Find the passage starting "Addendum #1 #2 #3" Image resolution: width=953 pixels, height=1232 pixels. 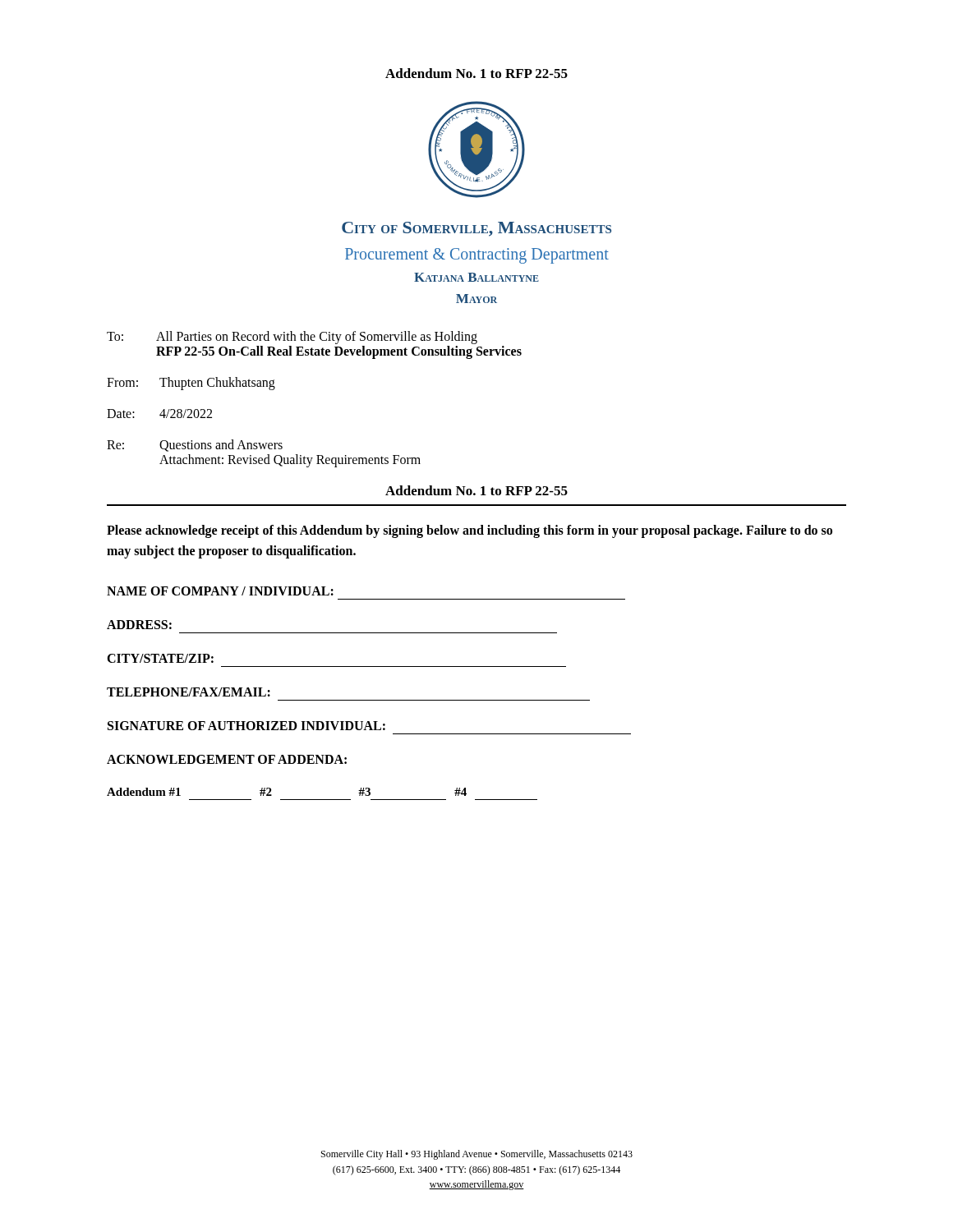click(x=322, y=793)
